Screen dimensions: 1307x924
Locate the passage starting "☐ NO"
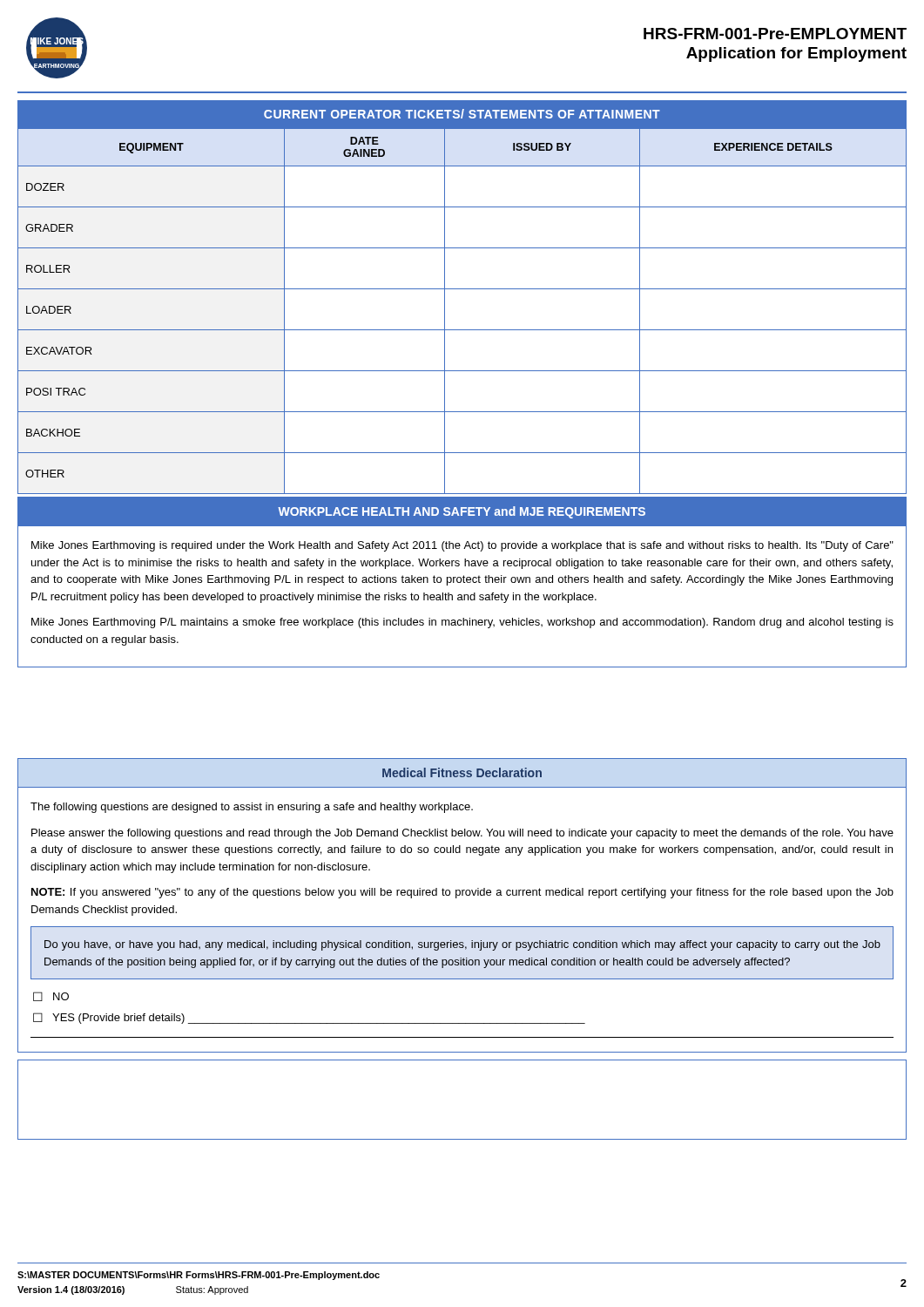tap(51, 997)
